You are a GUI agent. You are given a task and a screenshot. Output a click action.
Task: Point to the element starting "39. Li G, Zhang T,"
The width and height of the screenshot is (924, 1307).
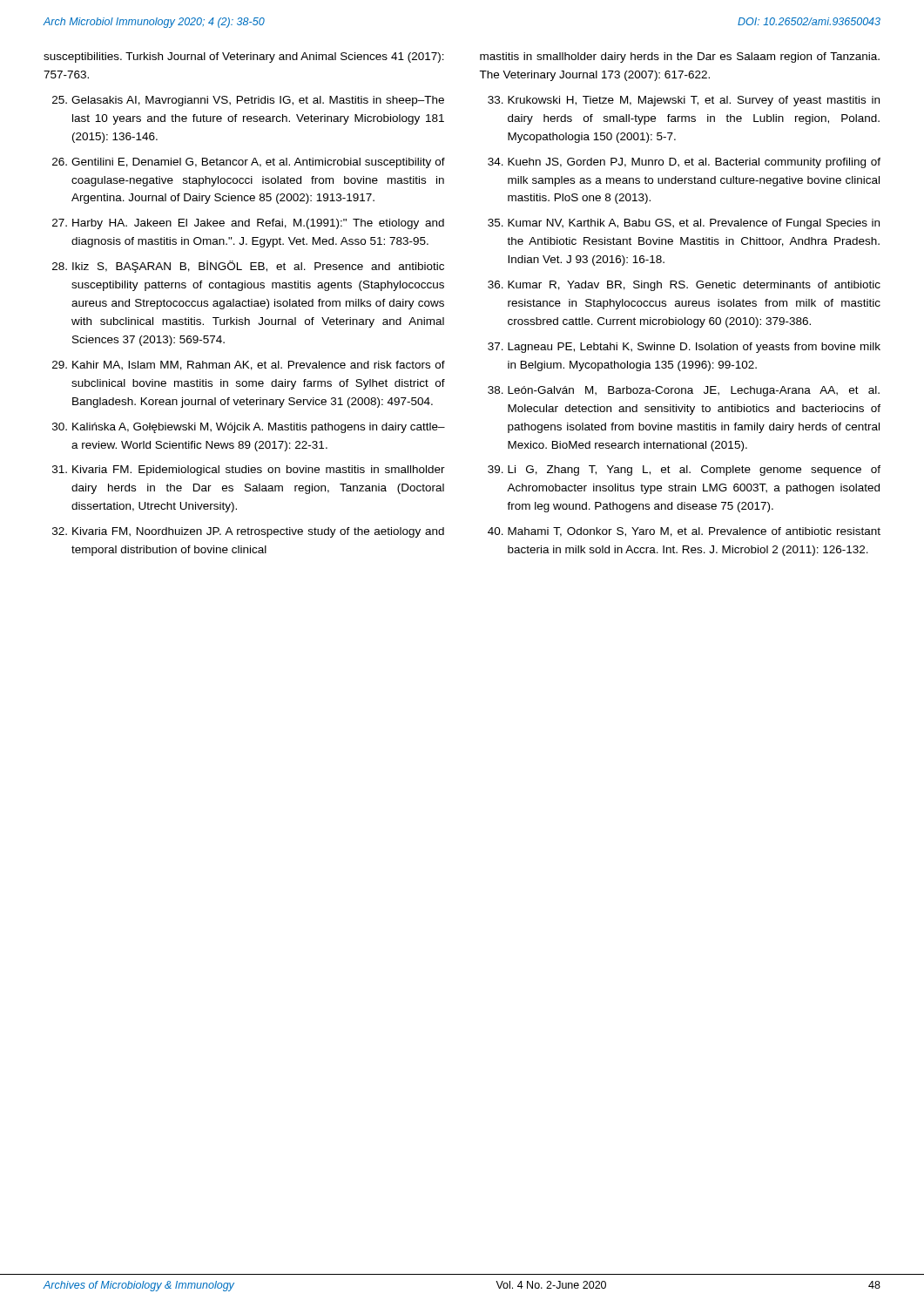pos(680,489)
